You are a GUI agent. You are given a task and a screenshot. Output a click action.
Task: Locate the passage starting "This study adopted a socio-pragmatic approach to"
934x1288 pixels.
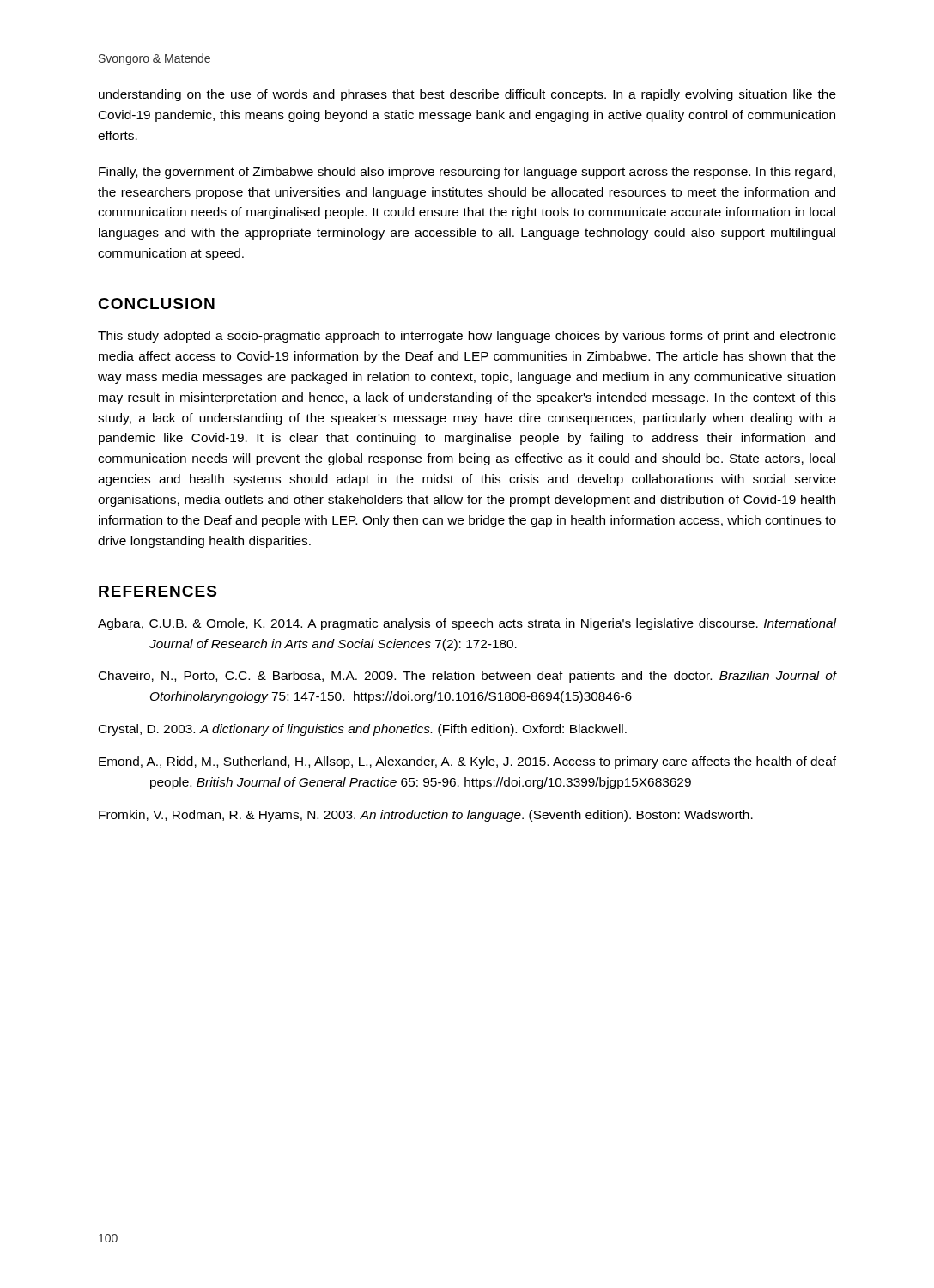click(x=467, y=438)
